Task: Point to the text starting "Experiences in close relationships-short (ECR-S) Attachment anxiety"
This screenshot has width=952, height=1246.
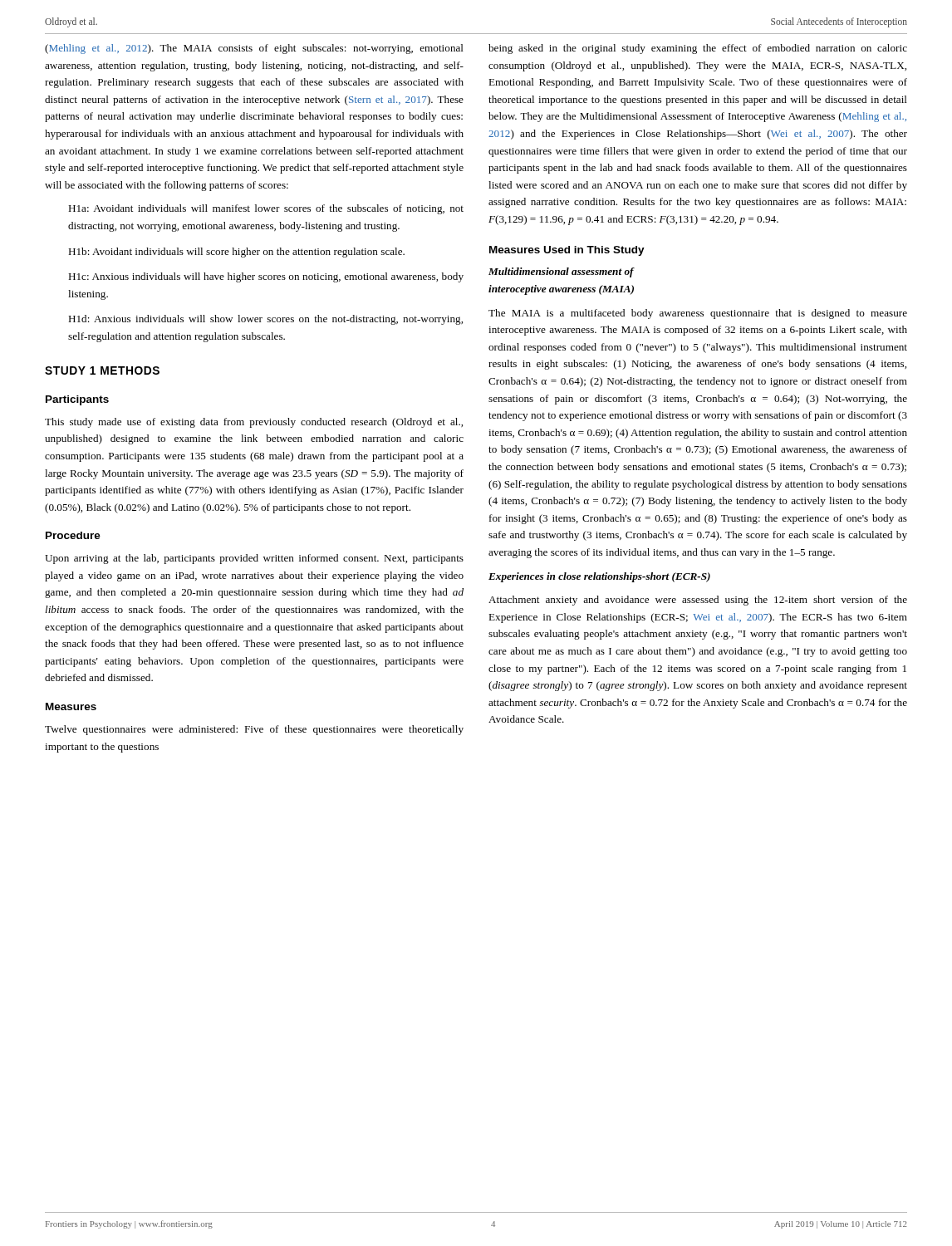Action: click(x=698, y=648)
